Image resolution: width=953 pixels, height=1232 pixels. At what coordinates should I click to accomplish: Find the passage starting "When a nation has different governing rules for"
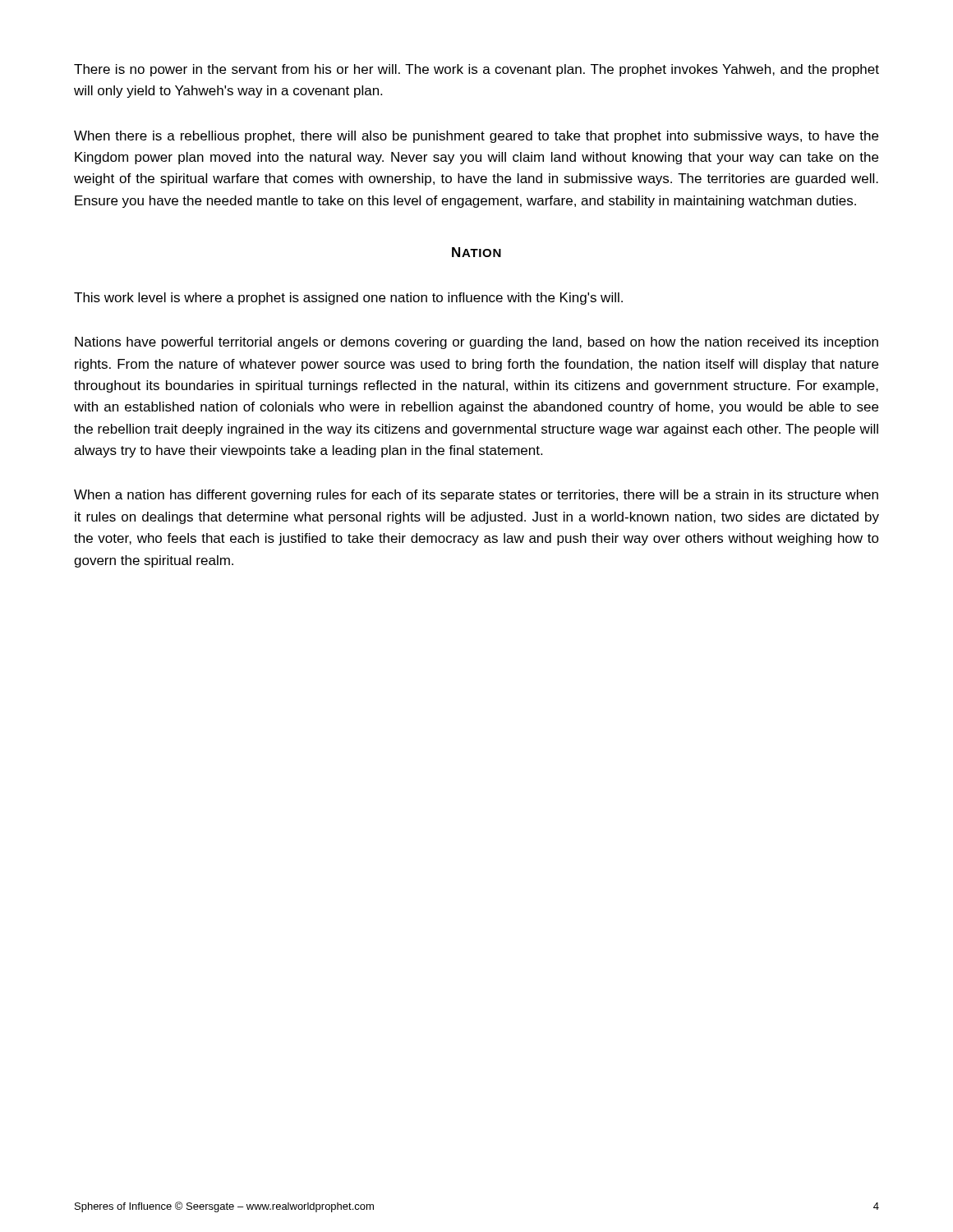point(476,528)
